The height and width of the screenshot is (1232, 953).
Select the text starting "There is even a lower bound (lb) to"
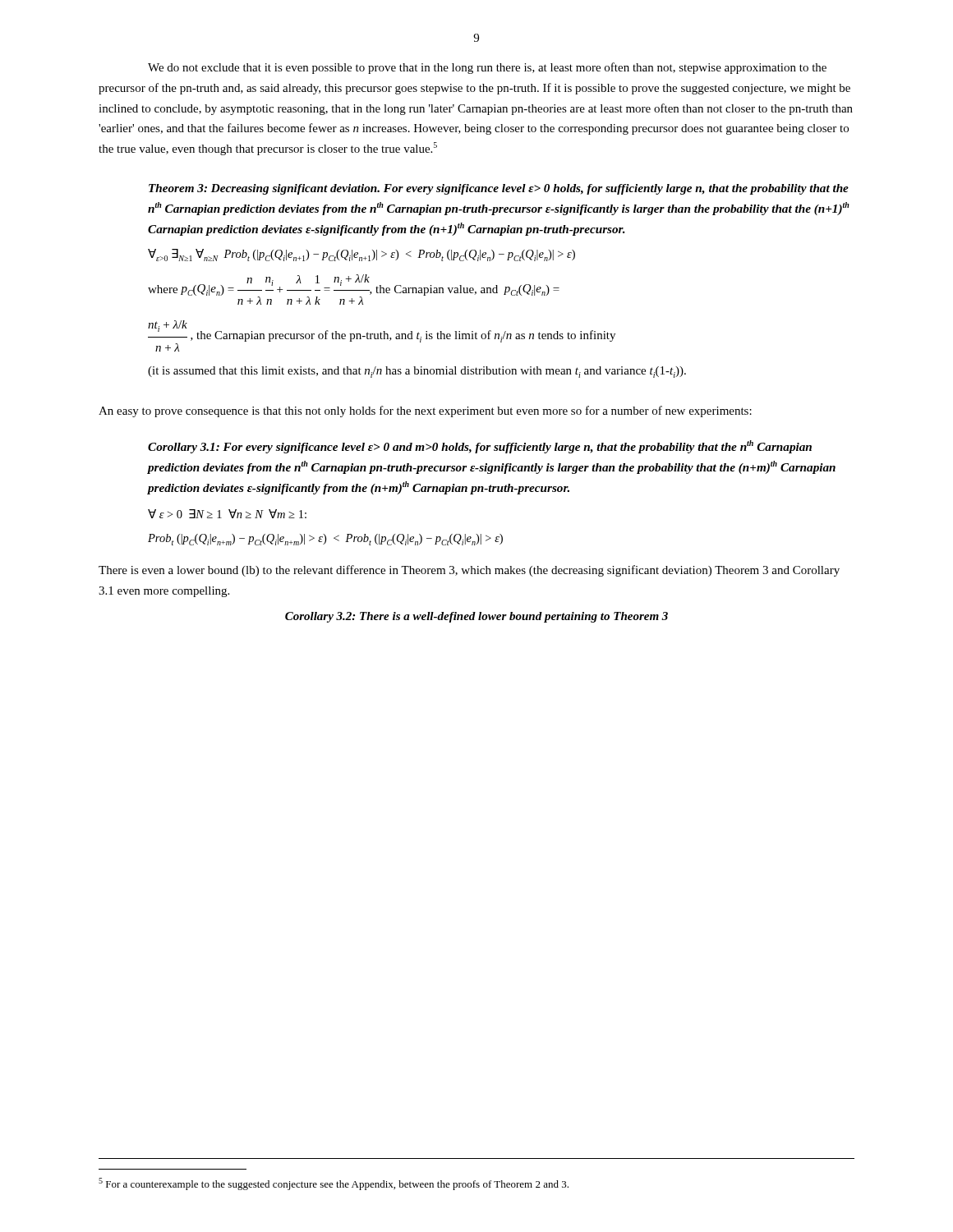pyautogui.click(x=476, y=581)
